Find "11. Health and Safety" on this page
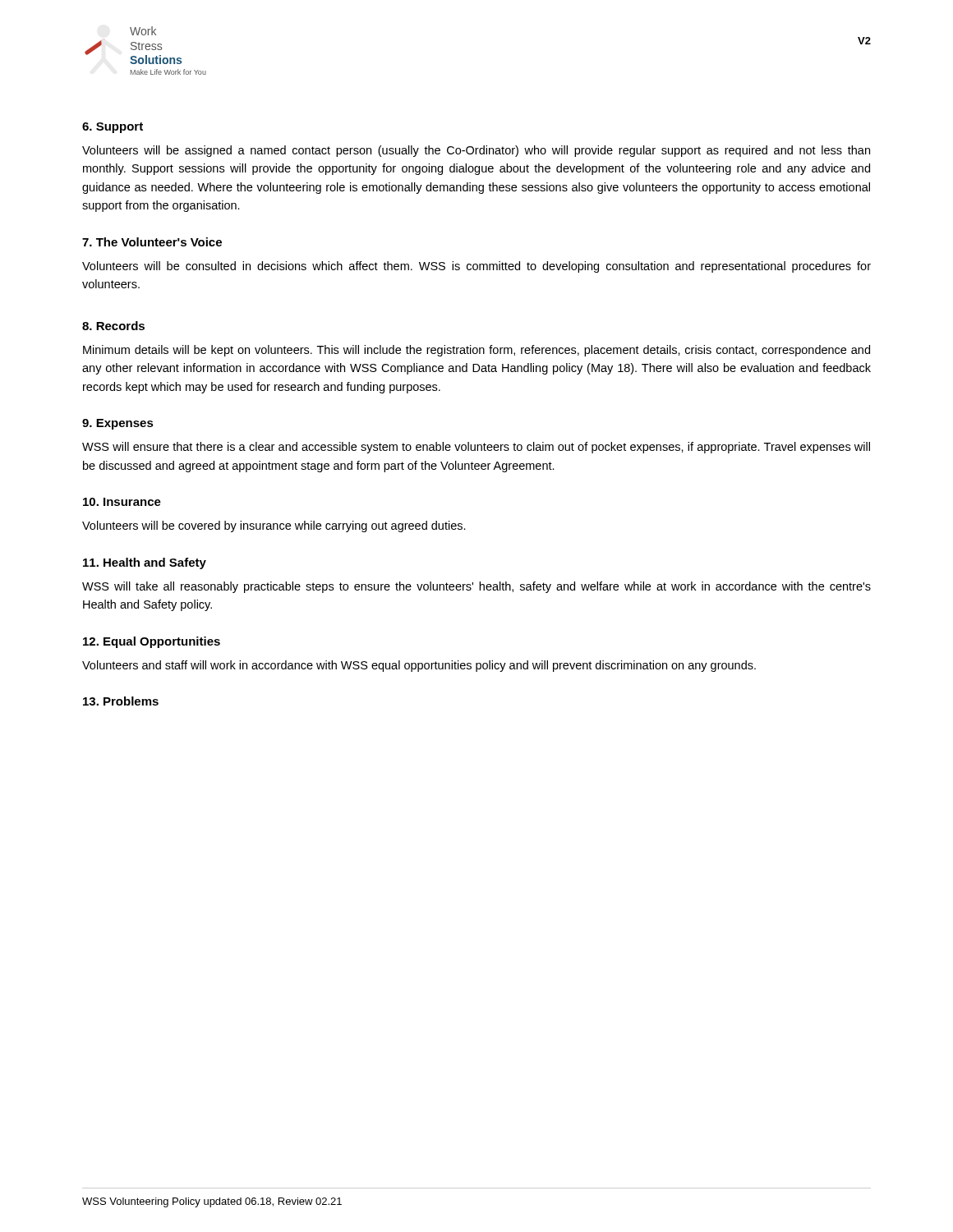Image resolution: width=953 pixels, height=1232 pixels. pyautogui.click(x=144, y=562)
